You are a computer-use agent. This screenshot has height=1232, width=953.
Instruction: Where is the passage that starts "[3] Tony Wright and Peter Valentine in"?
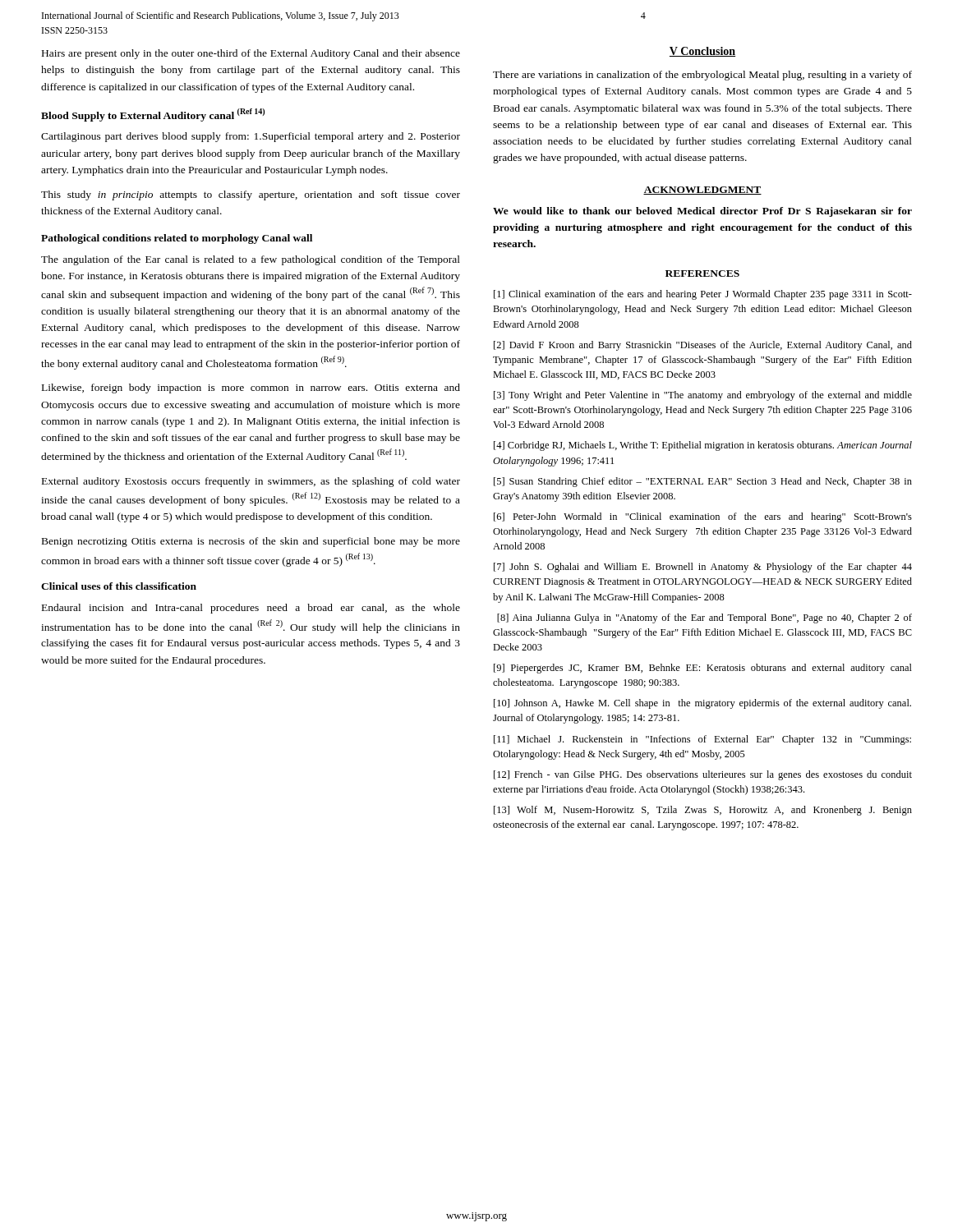click(x=702, y=410)
